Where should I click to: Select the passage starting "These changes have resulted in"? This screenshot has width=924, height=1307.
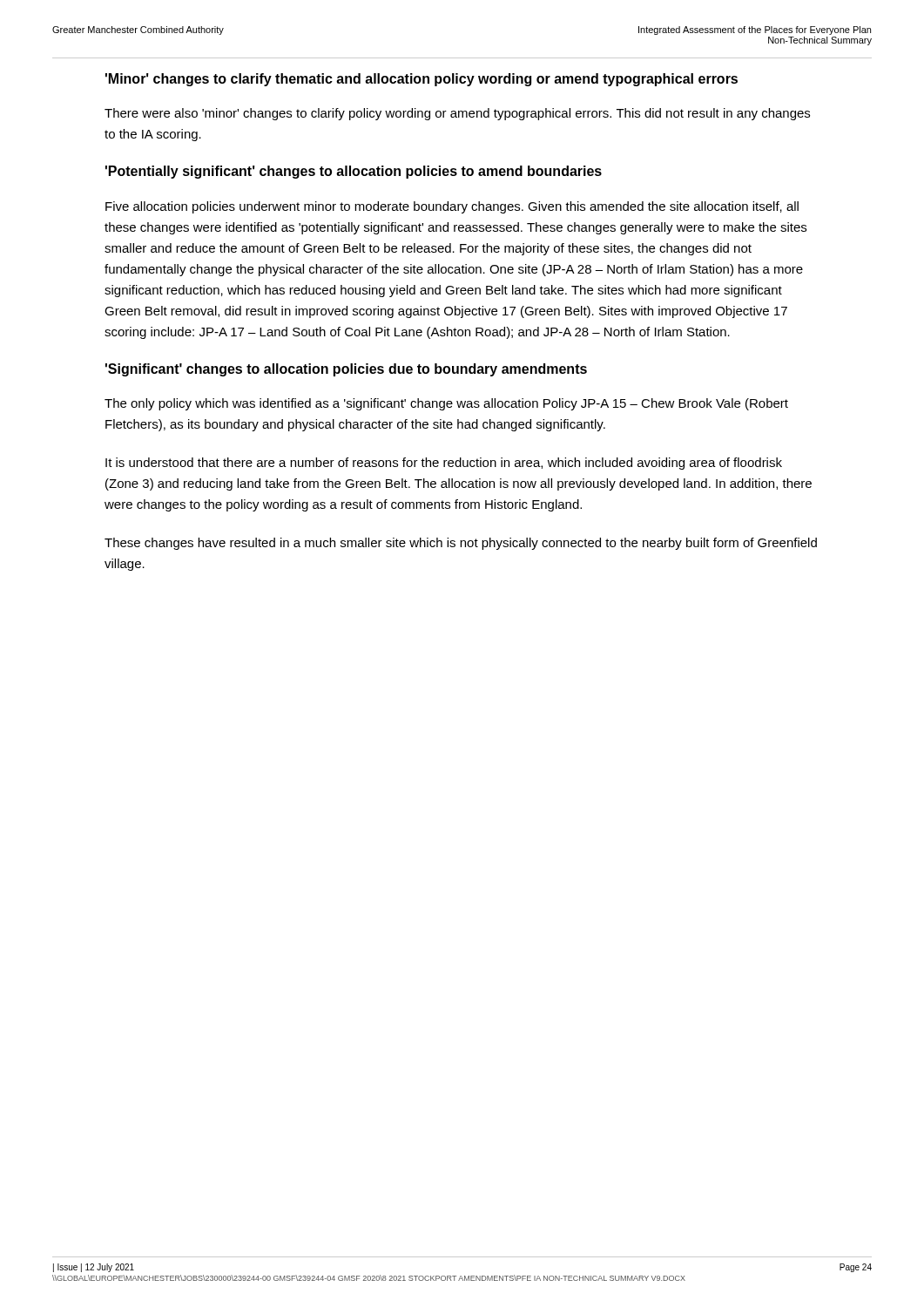coord(461,553)
